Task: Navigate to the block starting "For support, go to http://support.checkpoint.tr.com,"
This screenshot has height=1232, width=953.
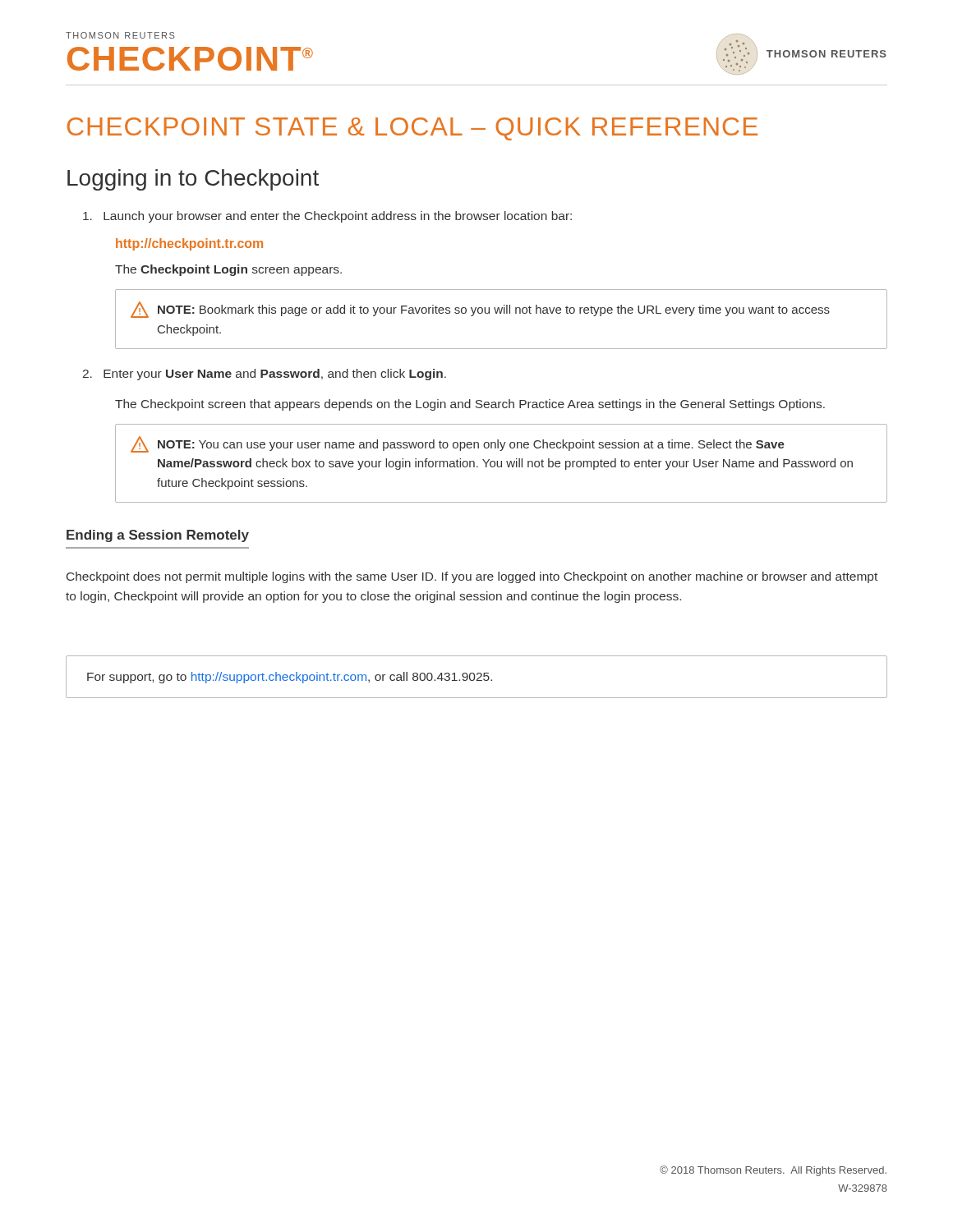Action: click(x=290, y=676)
